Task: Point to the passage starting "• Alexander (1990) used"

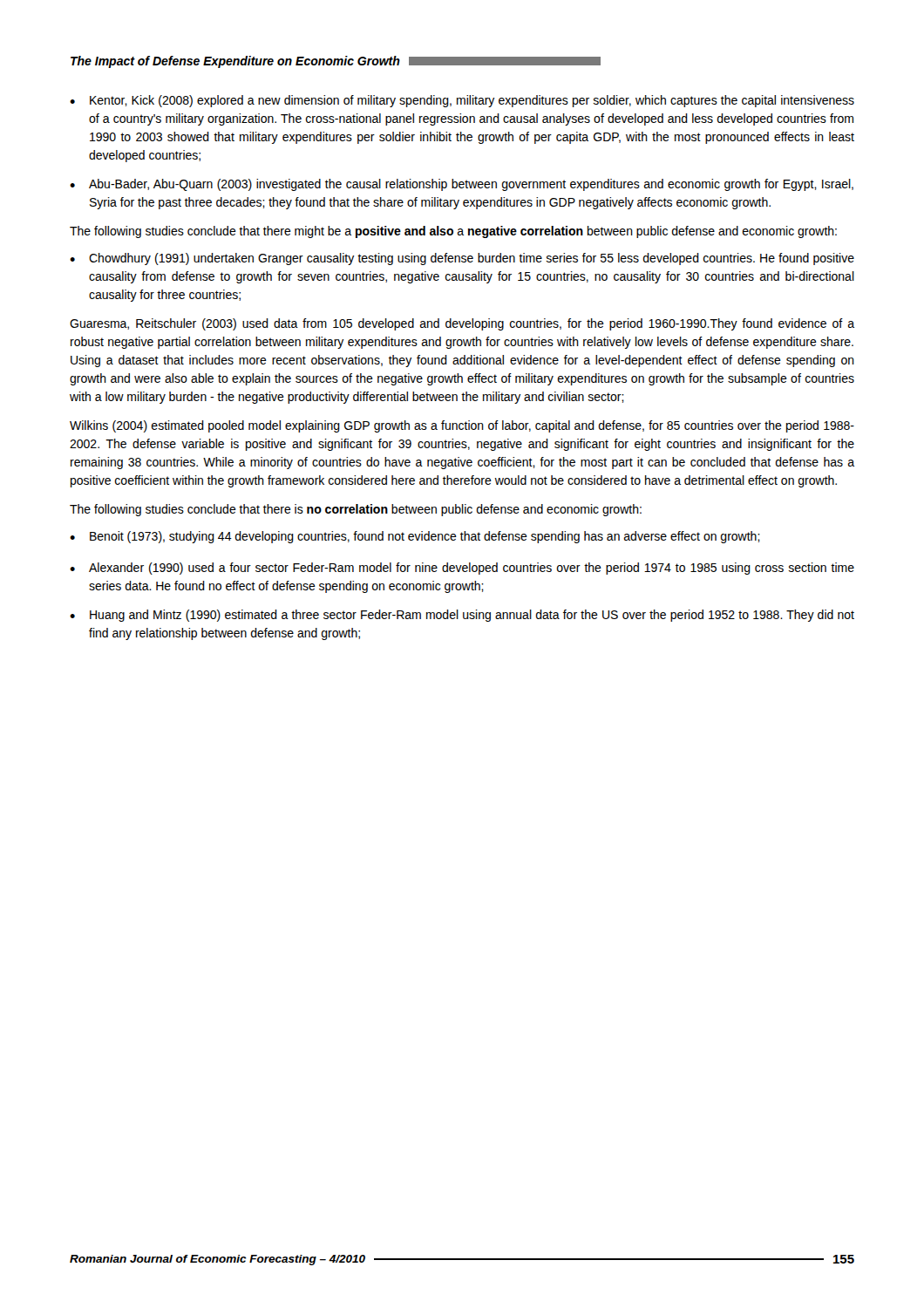Action: [462, 578]
